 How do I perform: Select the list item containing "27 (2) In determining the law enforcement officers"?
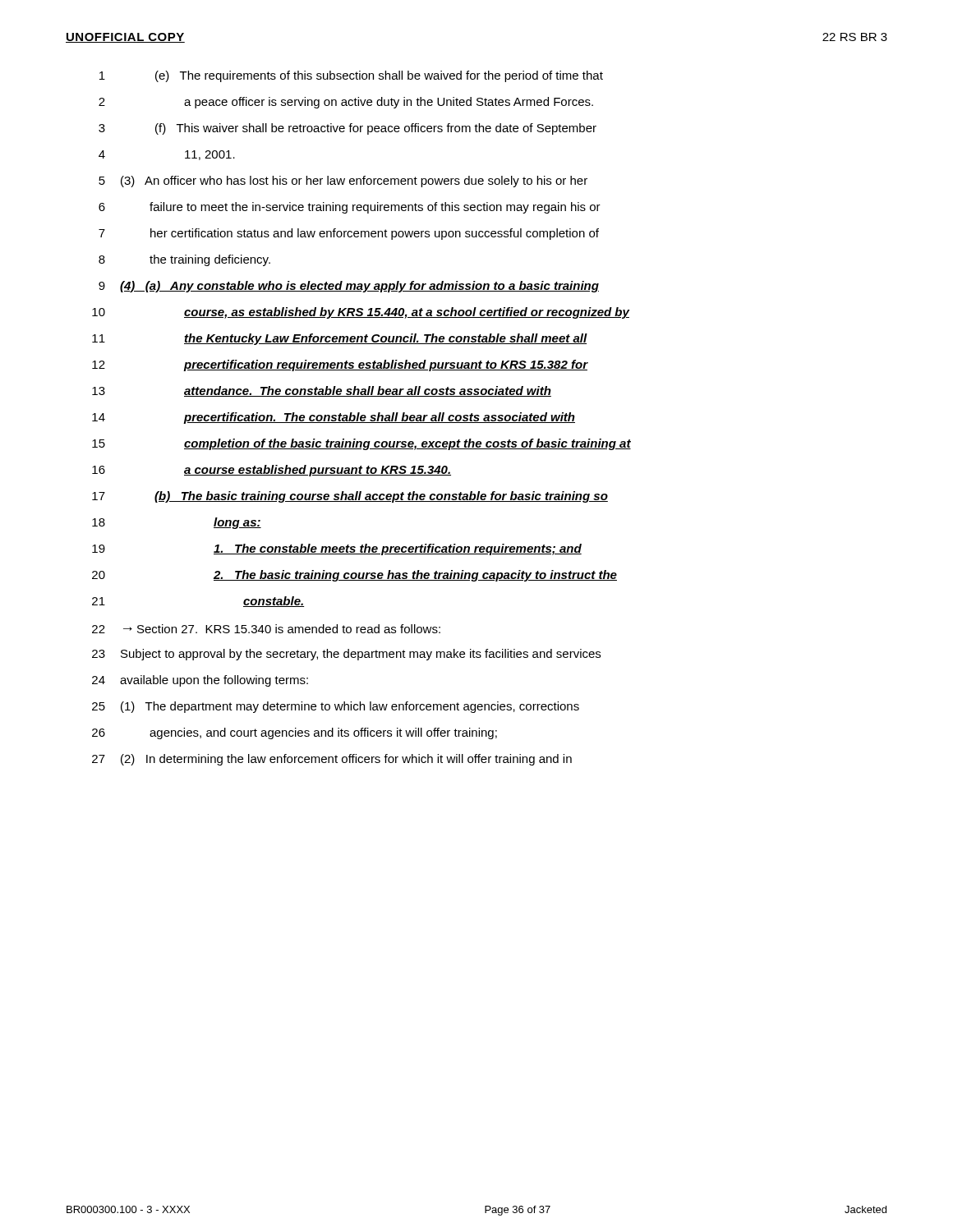tap(476, 759)
